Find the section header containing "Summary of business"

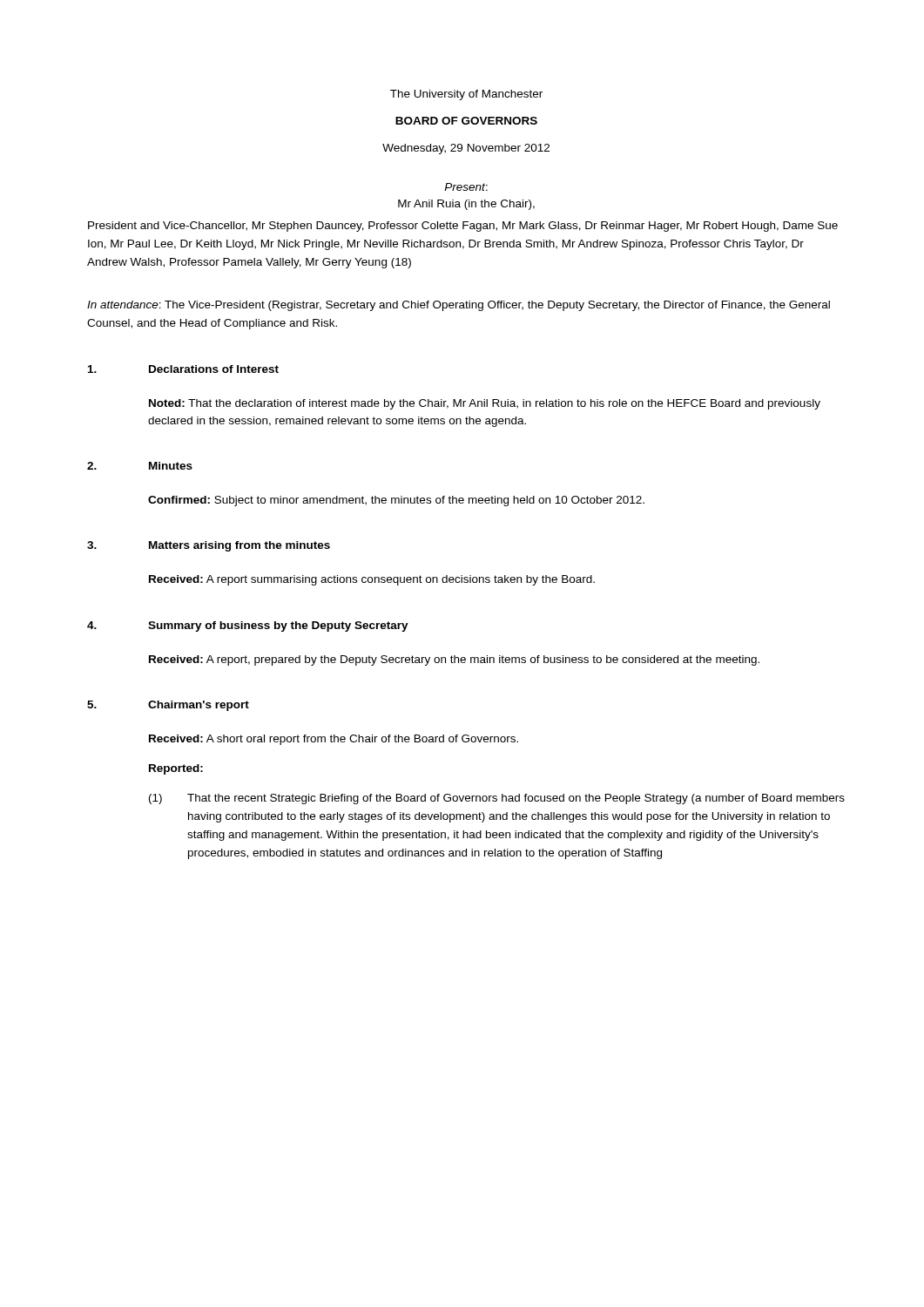pyautogui.click(x=278, y=625)
